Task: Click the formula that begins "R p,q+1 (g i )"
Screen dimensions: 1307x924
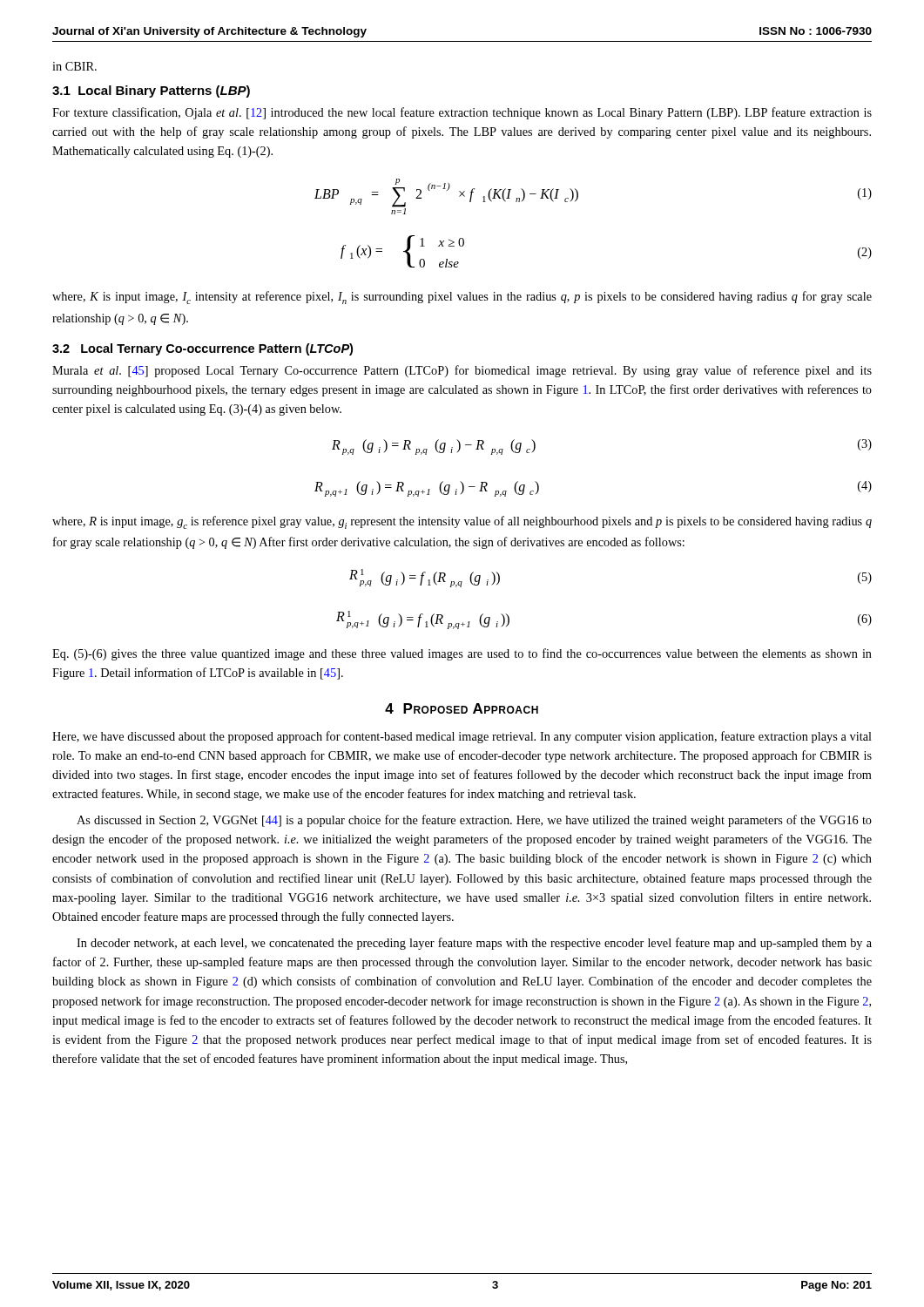Action: 462,486
